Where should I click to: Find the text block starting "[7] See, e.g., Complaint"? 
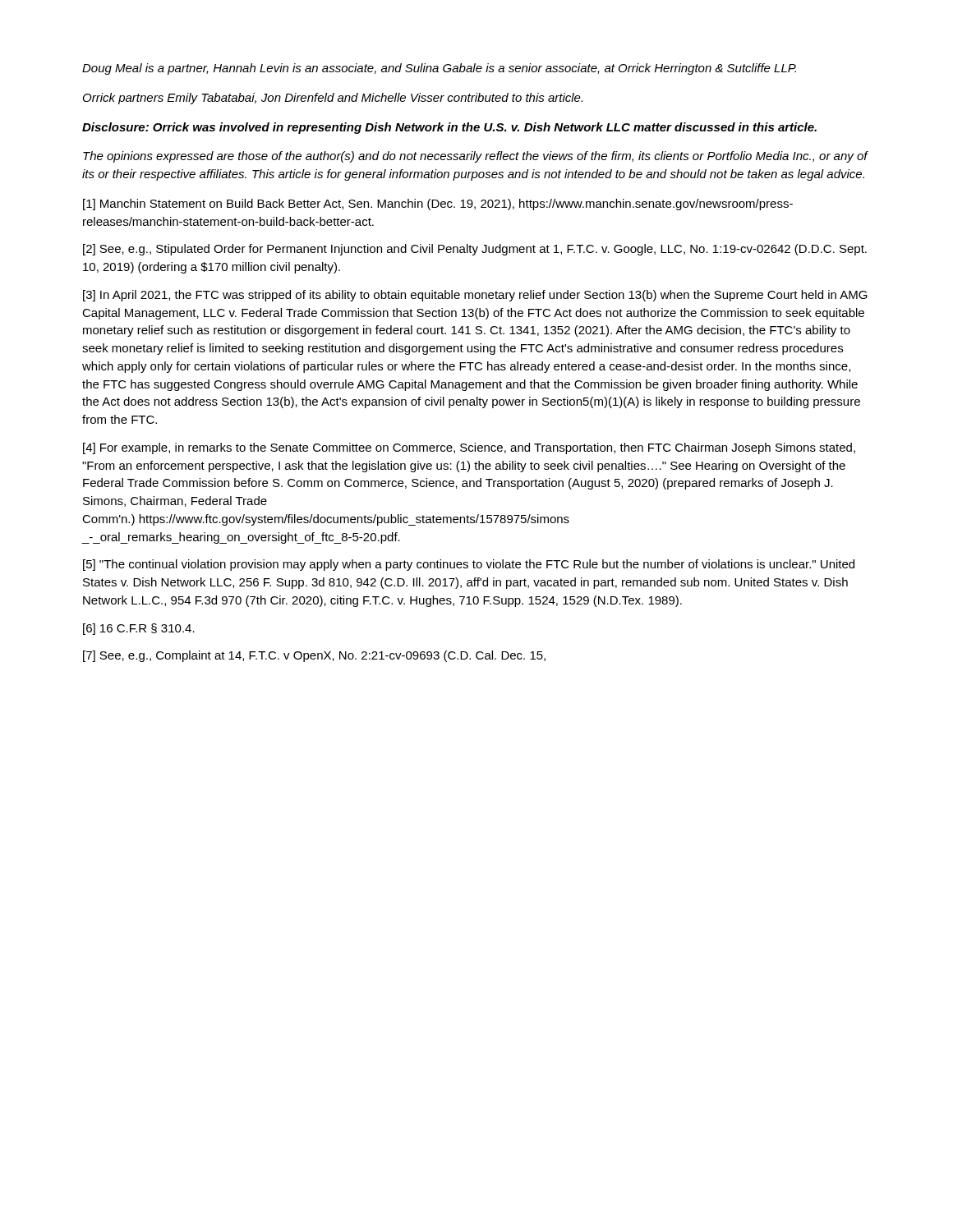point(314,655)
